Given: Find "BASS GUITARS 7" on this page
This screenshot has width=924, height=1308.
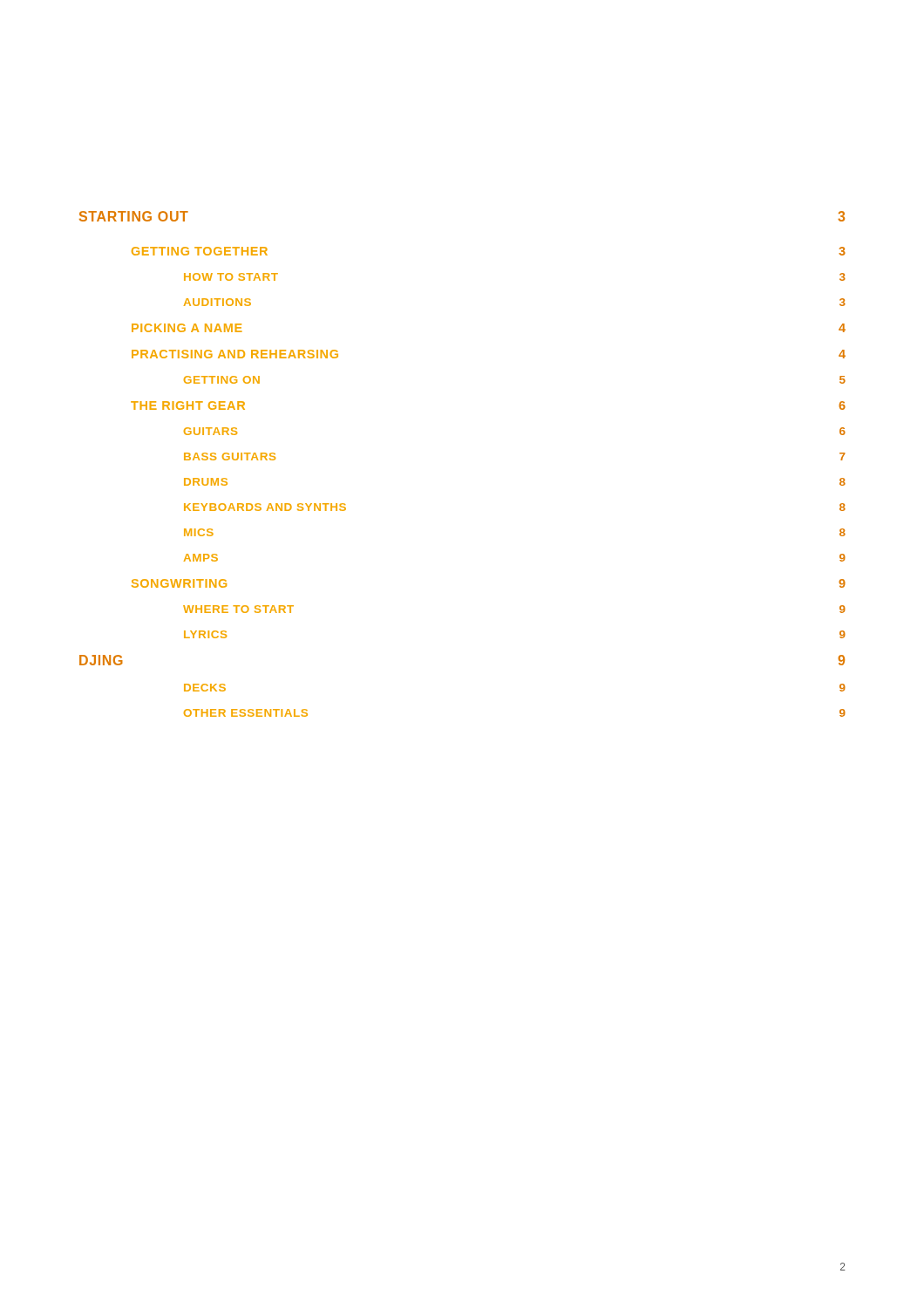Looking at the screenshot, I should (227, 456).
